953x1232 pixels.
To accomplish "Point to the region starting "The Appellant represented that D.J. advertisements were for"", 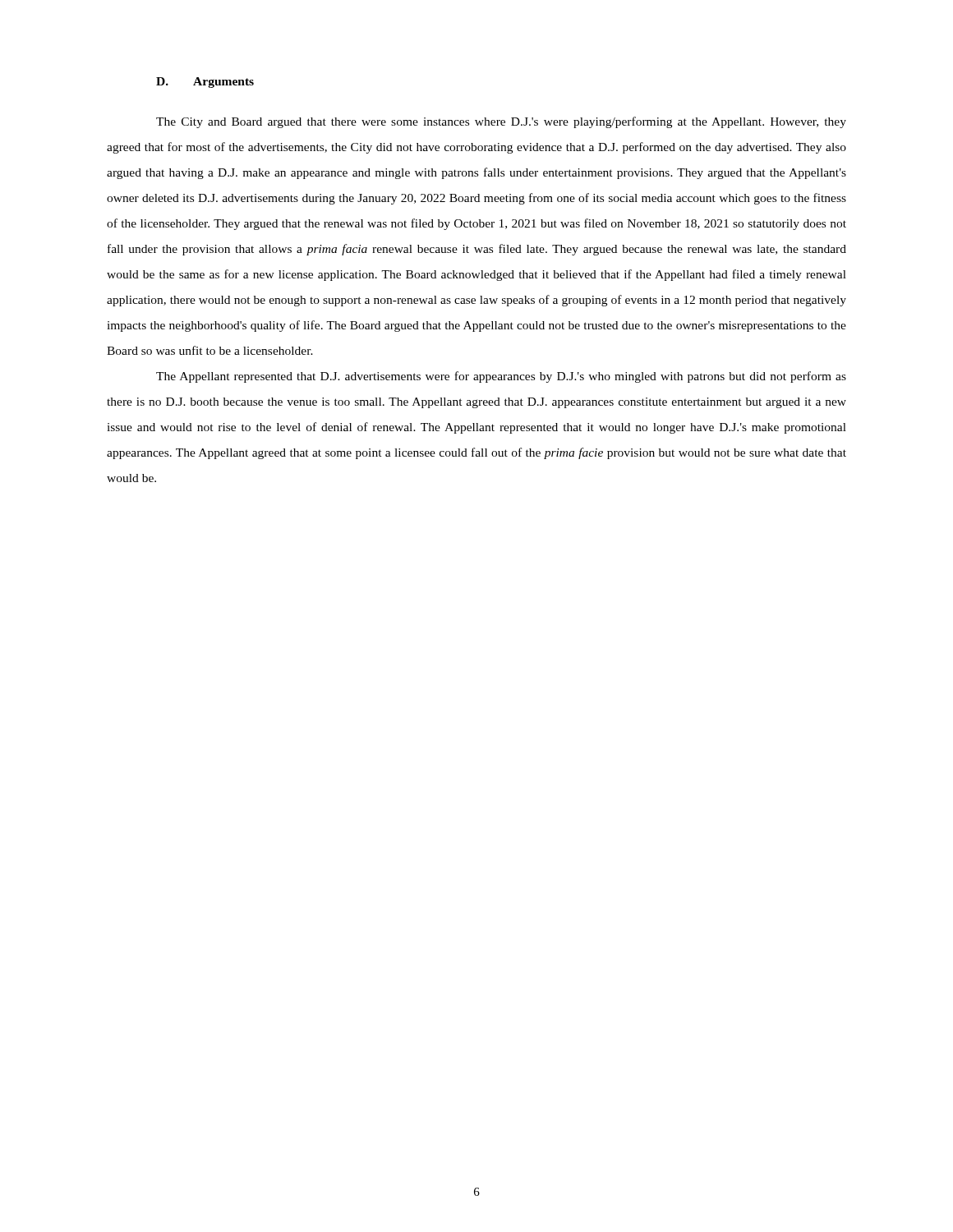I will coord(476,427).
